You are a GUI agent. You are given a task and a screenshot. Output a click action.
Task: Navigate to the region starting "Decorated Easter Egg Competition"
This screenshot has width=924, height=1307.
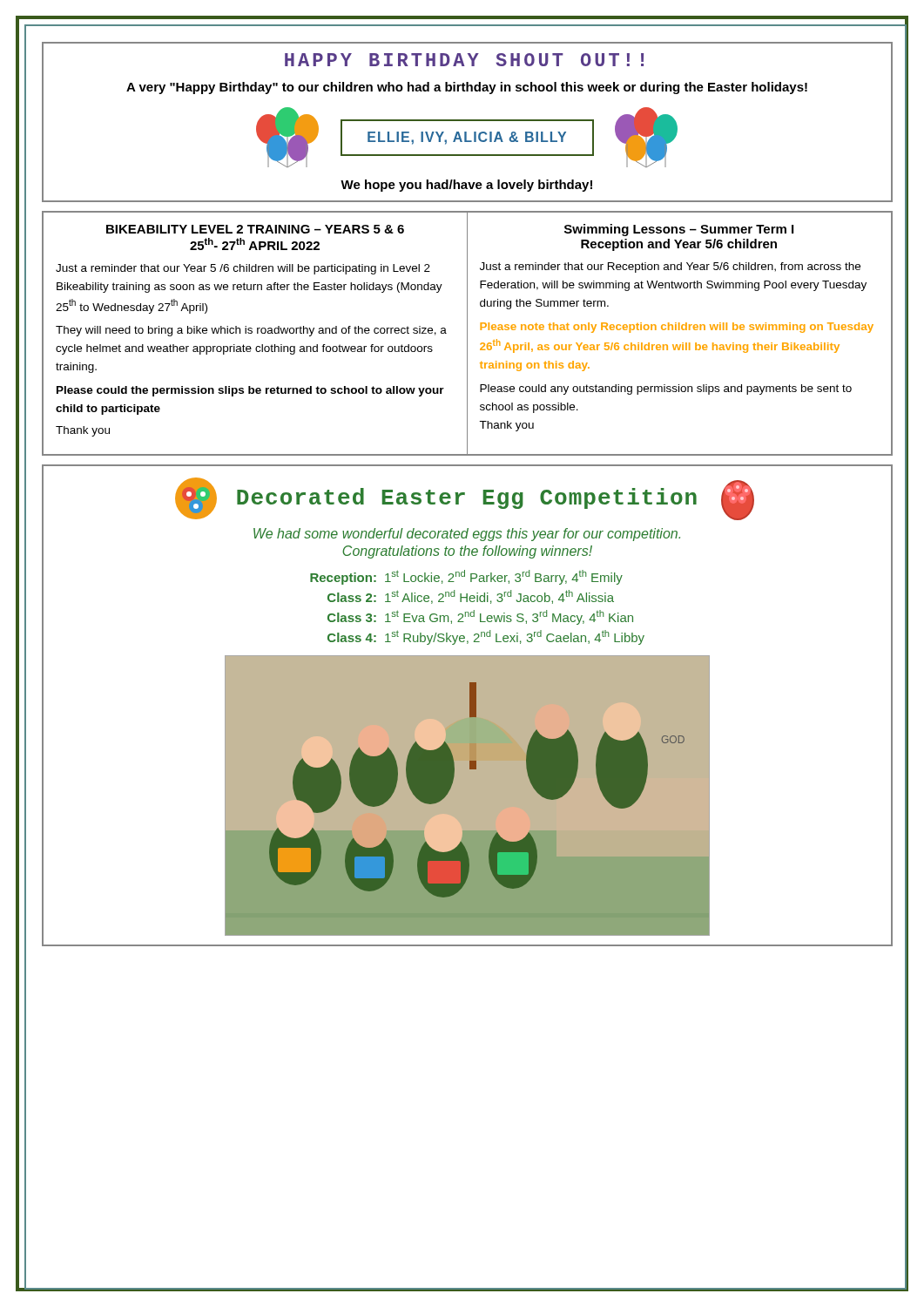(x=467, y=499)
